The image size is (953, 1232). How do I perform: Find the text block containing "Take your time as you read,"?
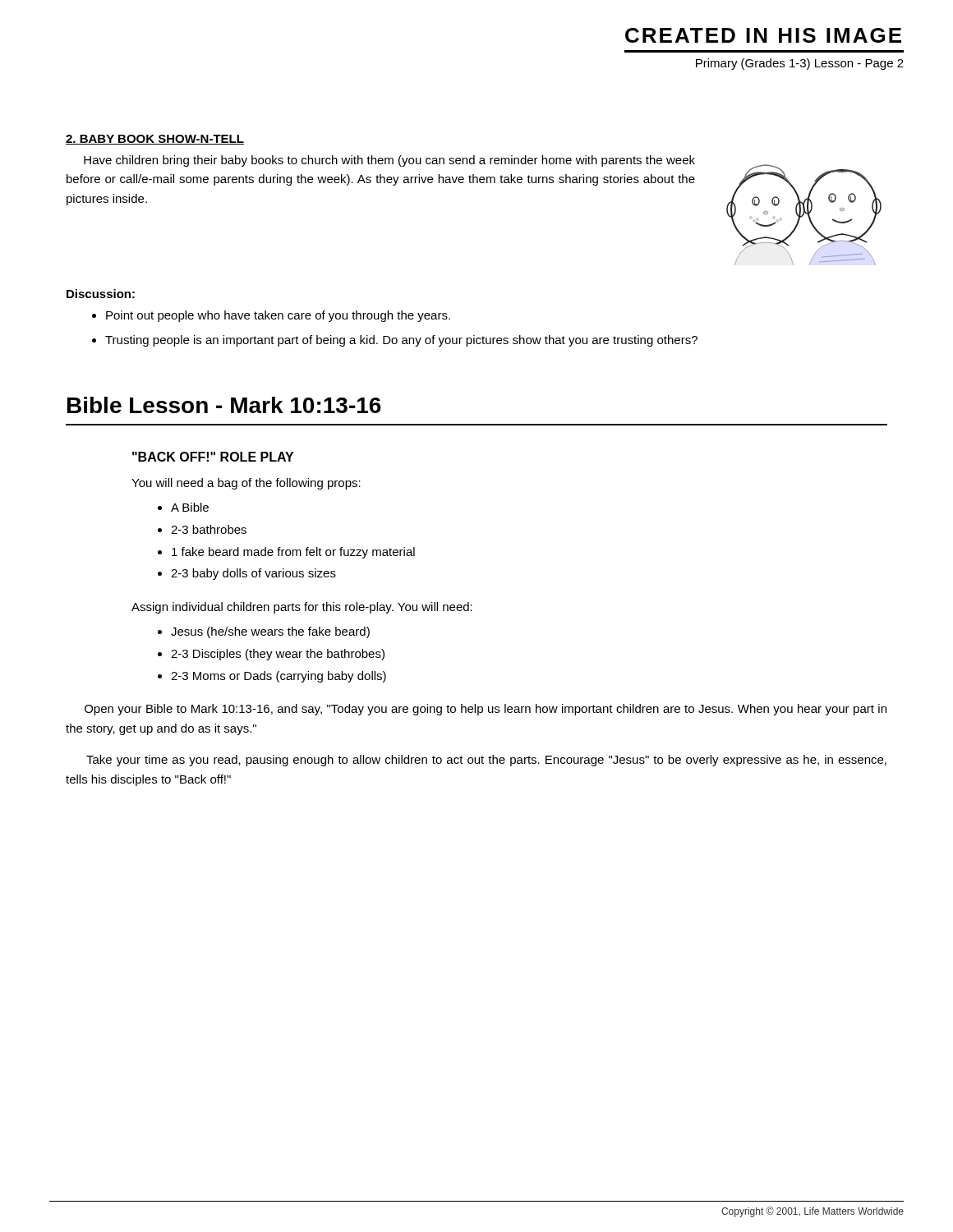click(x=476, y=769)
